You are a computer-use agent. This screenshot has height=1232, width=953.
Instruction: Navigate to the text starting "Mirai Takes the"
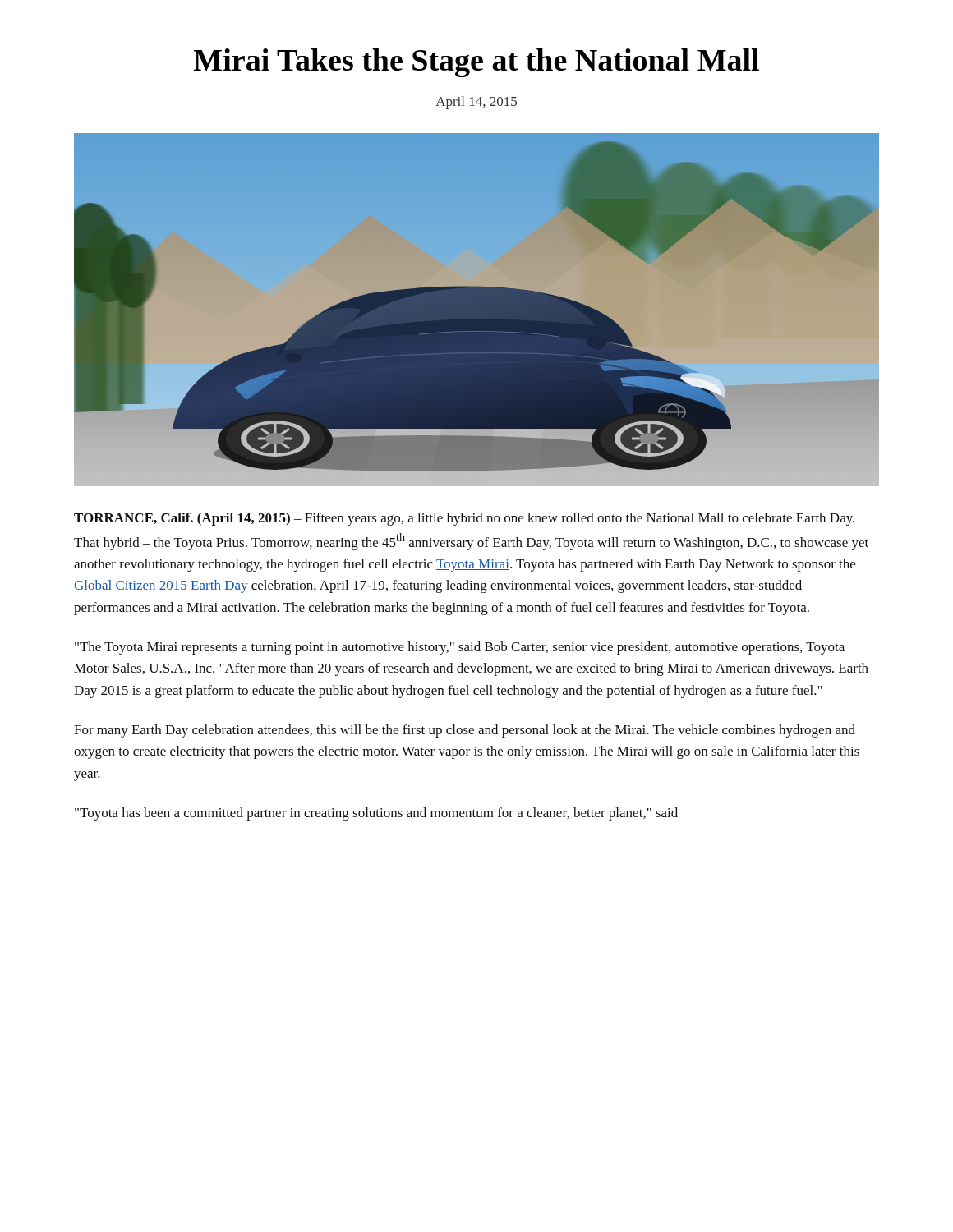click(476, 61)
